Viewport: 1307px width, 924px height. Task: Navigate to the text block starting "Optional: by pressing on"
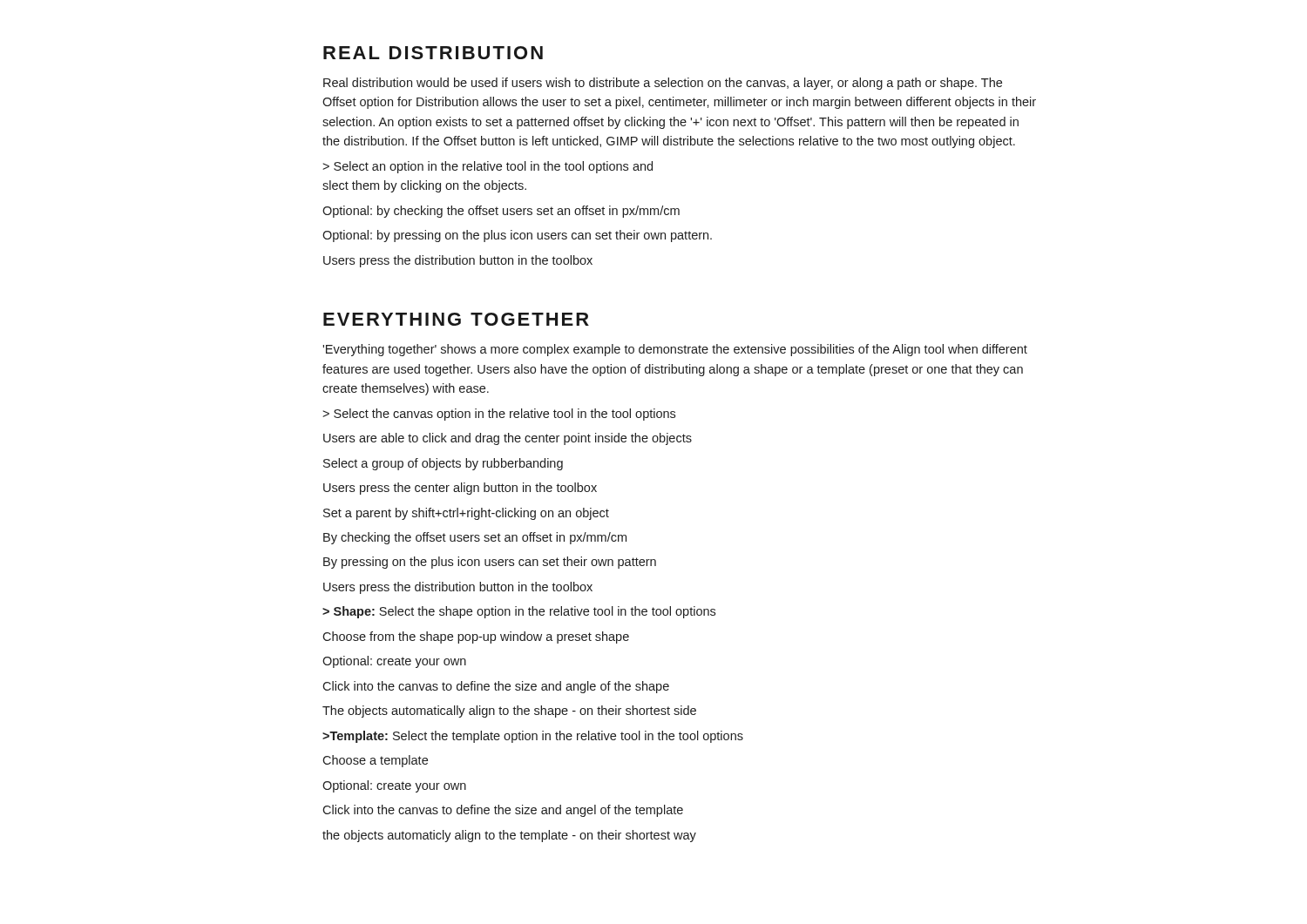pyautogui.click(x=518, y=235)
